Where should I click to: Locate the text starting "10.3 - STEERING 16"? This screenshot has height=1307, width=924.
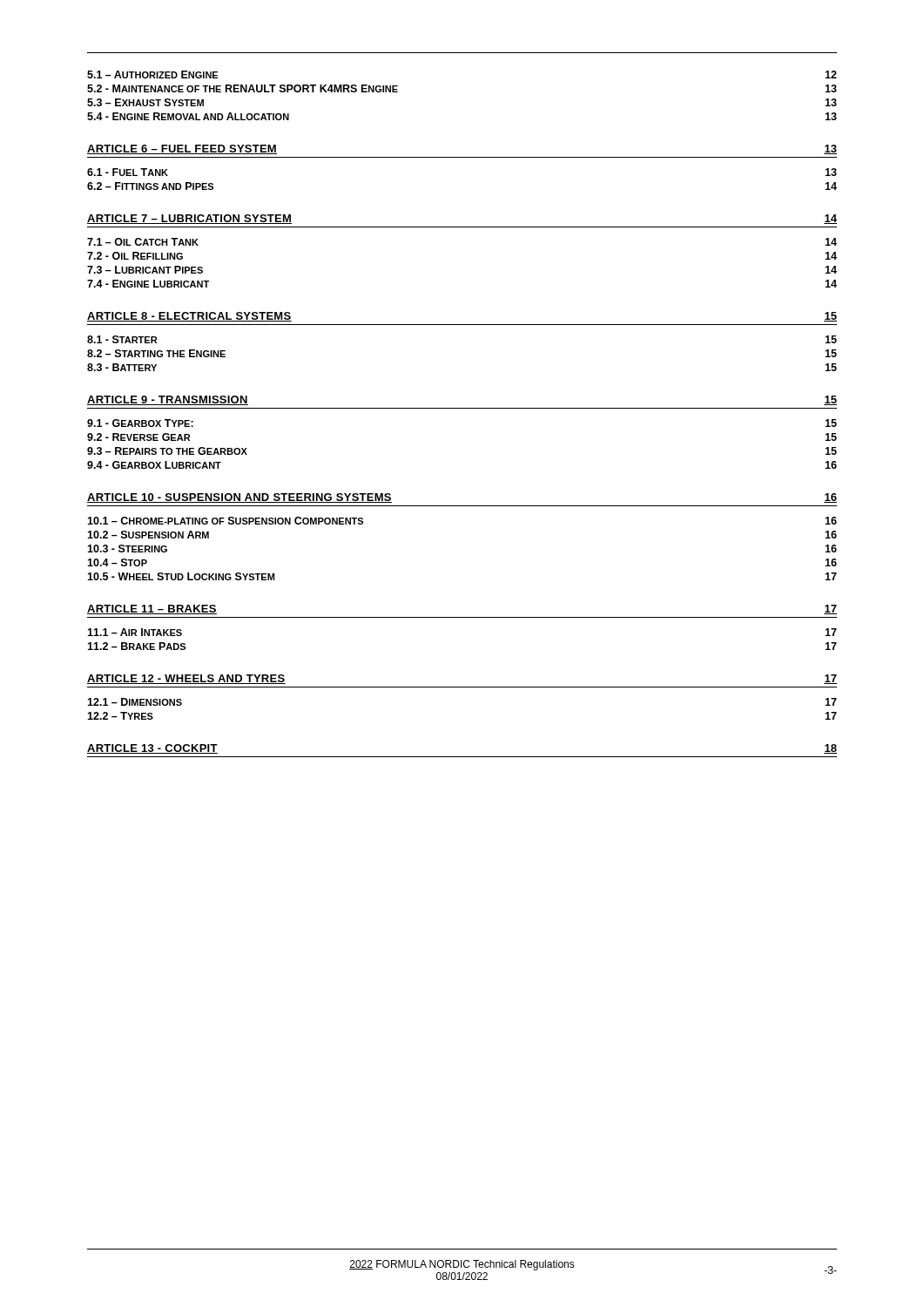132,549
